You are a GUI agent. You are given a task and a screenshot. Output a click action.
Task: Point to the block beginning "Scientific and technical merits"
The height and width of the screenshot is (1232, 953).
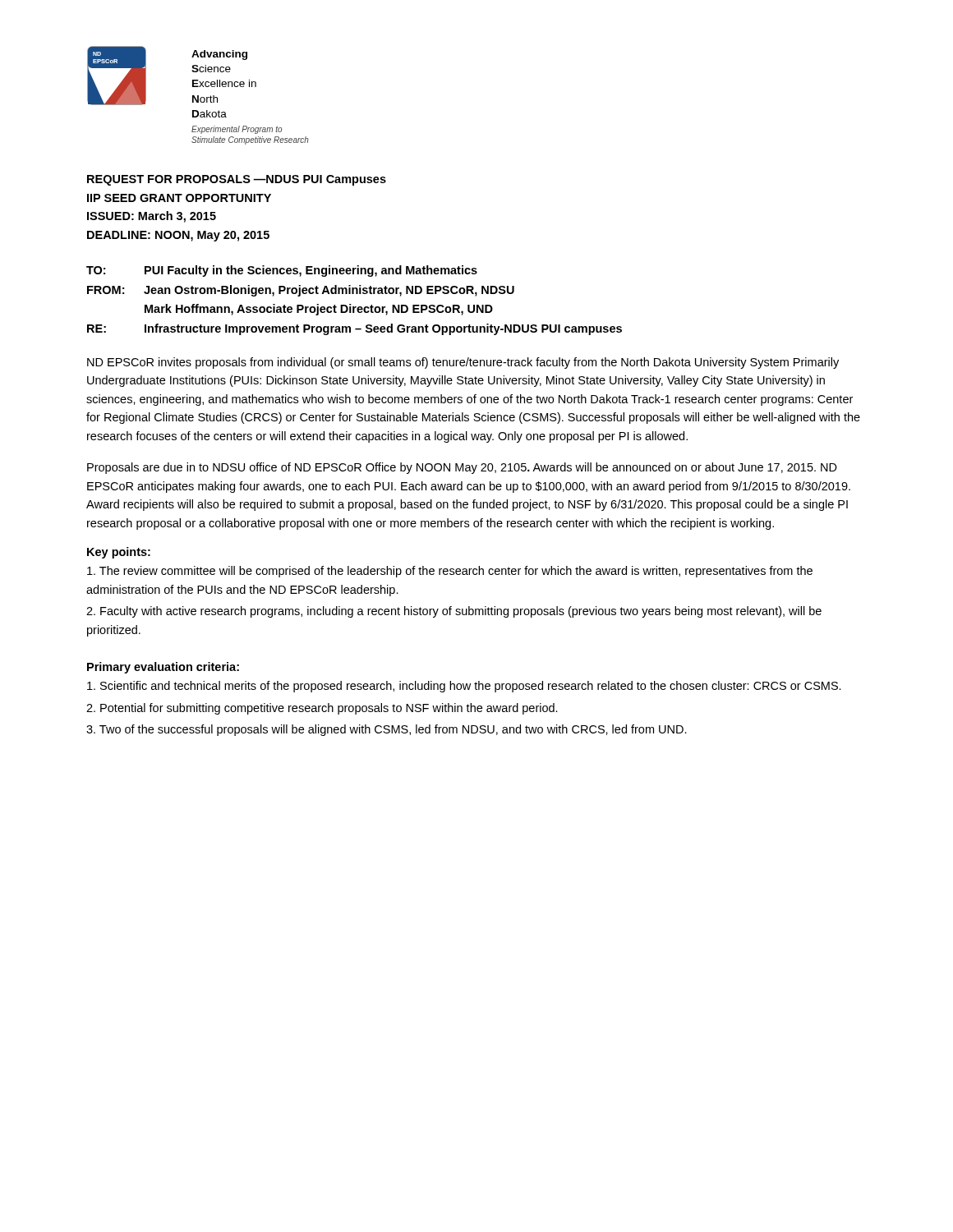tap(464, 686)
